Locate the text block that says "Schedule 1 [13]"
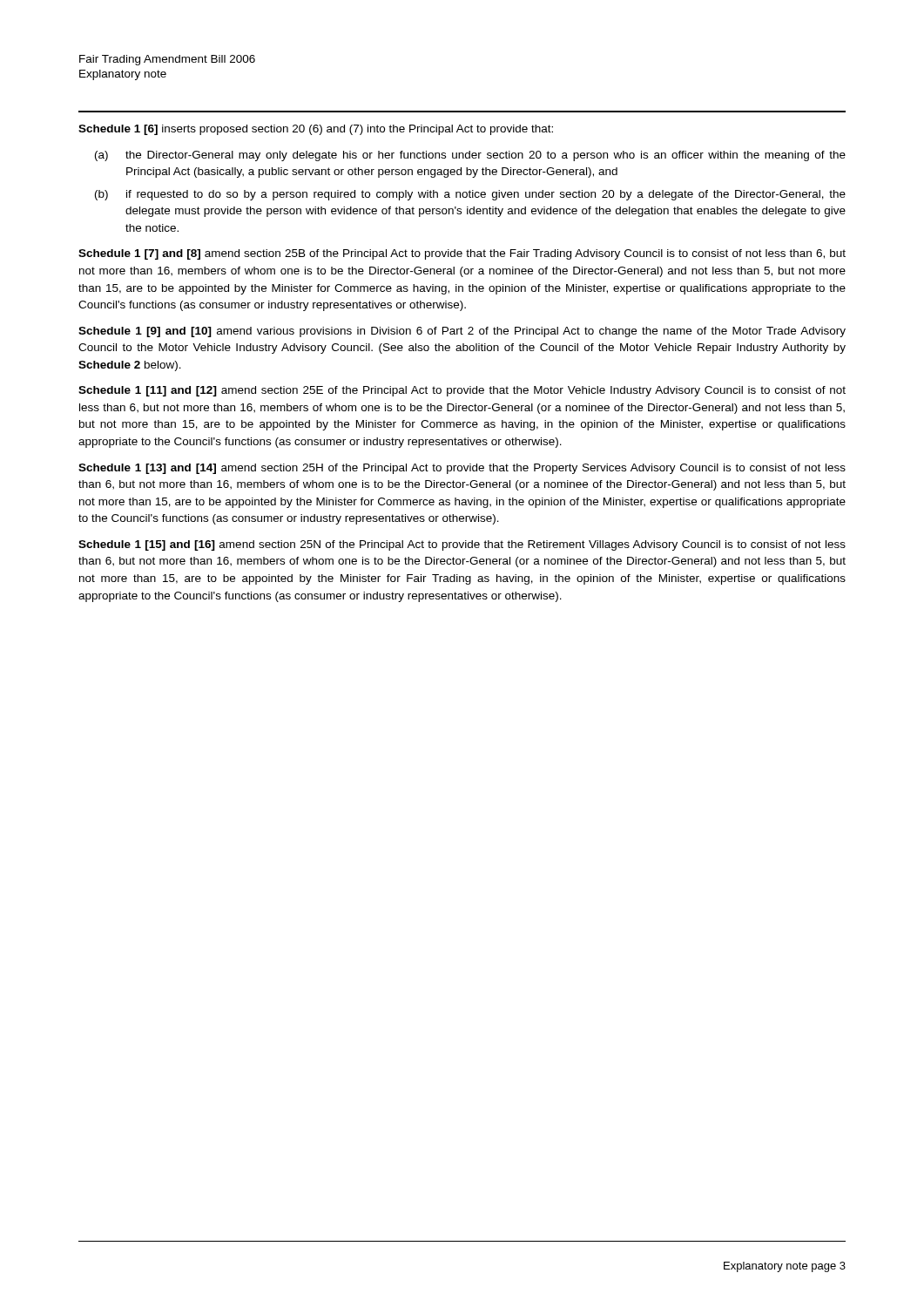924x1307 pixels. [x=462, y=493]
